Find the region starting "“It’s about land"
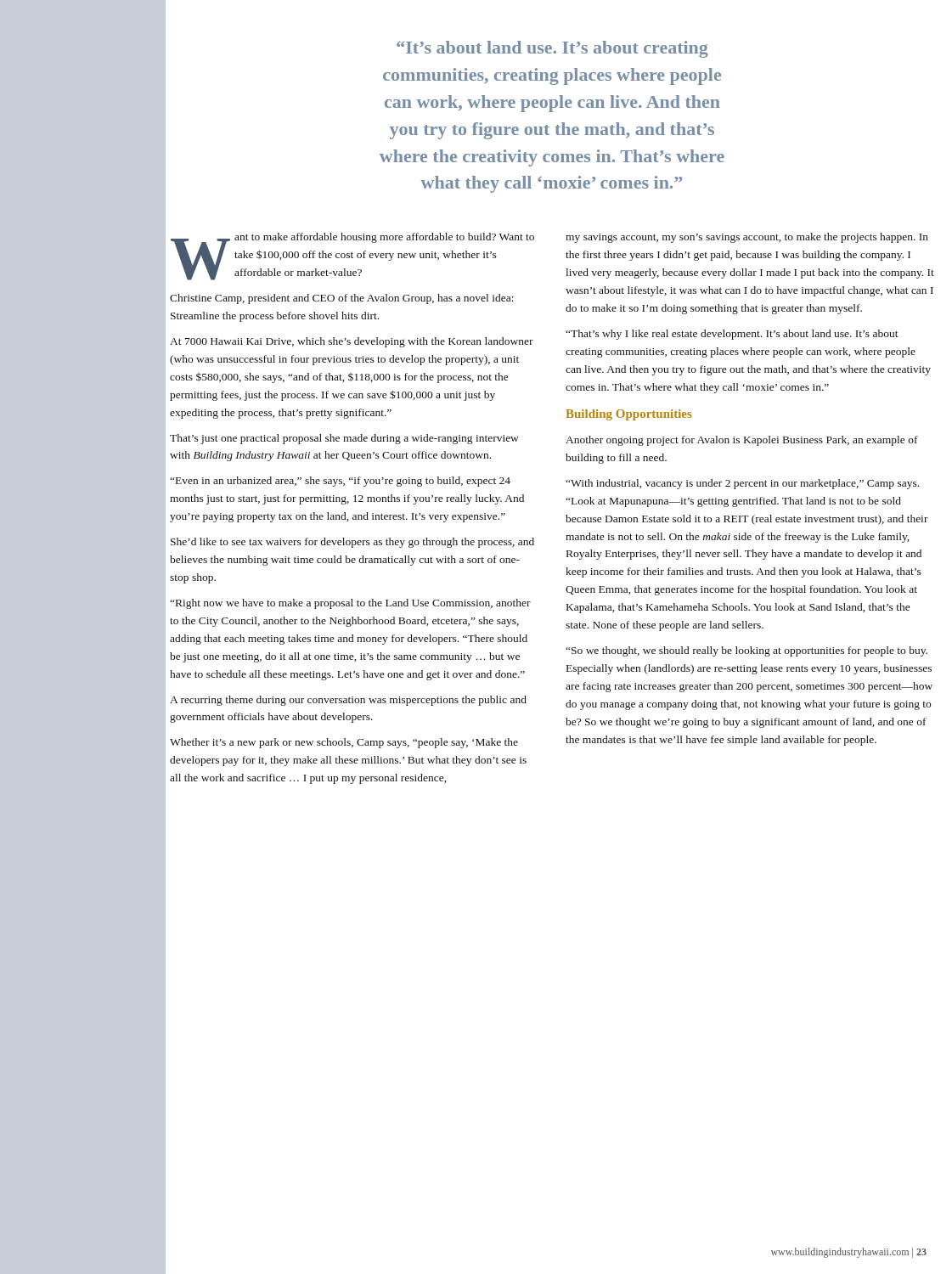This screenshot has height=1274, width=952. (x=552, y=124)
